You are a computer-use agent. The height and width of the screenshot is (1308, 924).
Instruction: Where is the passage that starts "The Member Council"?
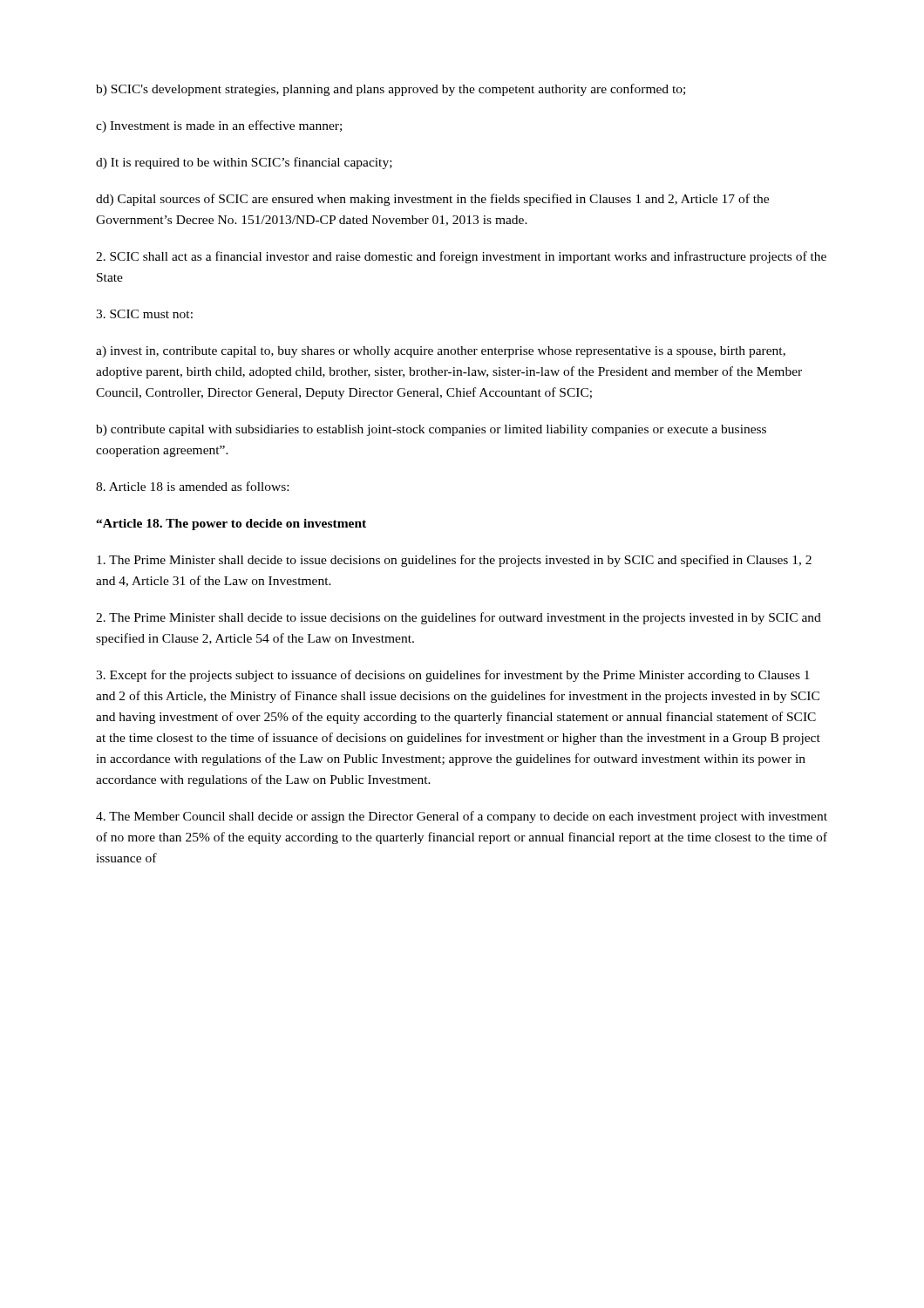coord(462,837)
